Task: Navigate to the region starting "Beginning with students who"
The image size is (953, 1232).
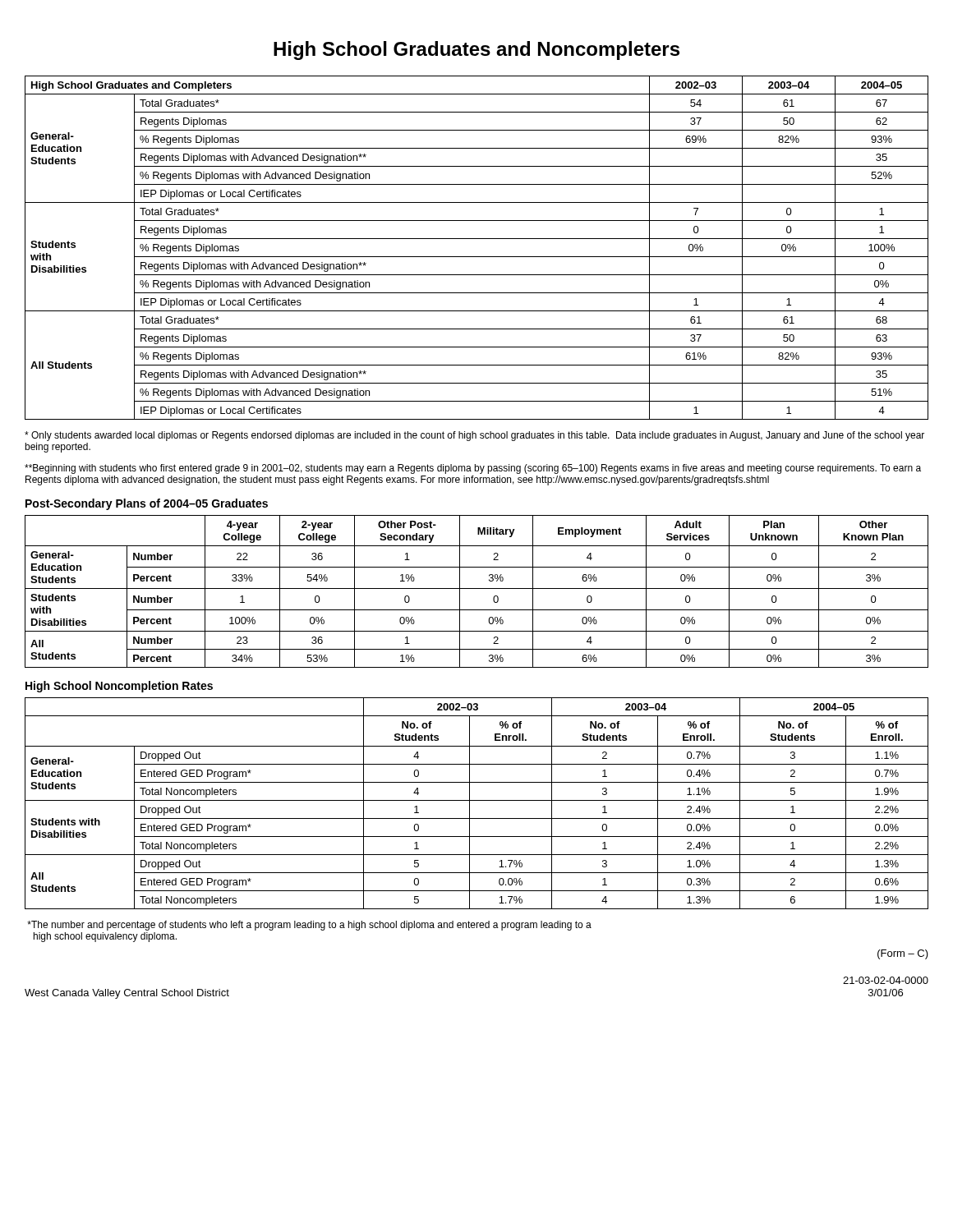Action: pyautogui.click(x=476, y=474)
